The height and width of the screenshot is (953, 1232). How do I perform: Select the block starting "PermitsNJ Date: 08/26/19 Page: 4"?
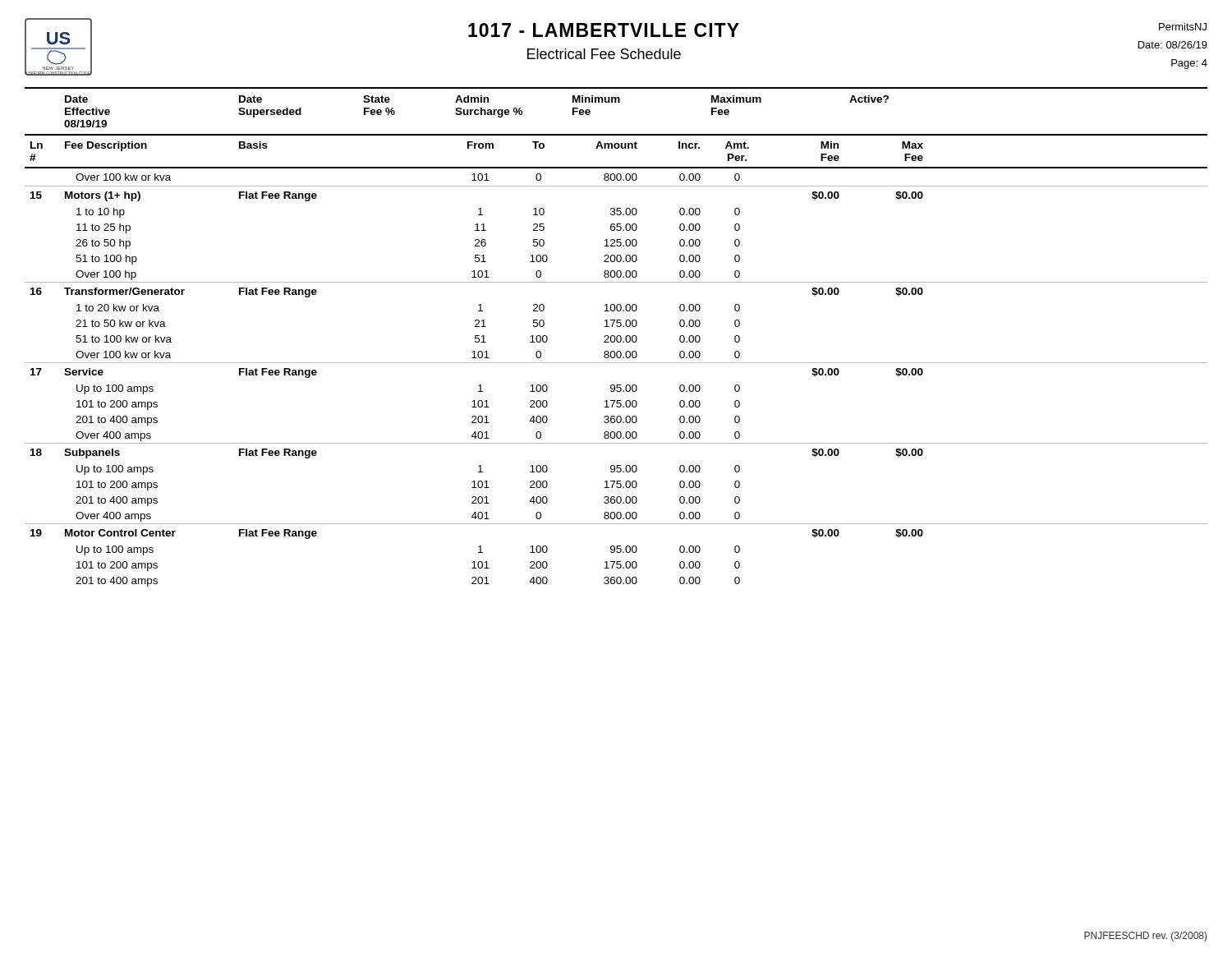tap(1172, 45)
